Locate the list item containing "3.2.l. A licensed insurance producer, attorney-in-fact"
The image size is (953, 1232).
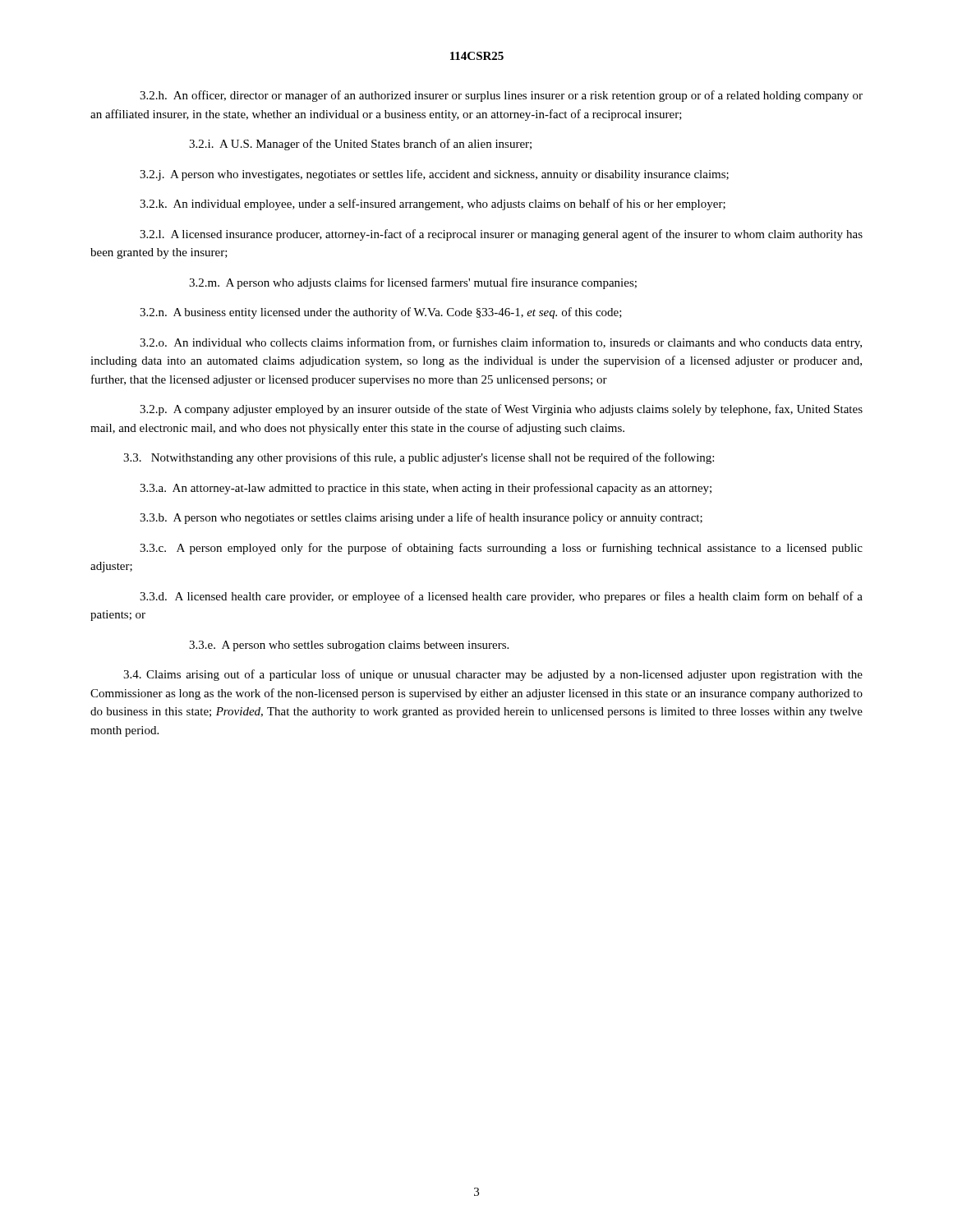click(x=476, y=243)
